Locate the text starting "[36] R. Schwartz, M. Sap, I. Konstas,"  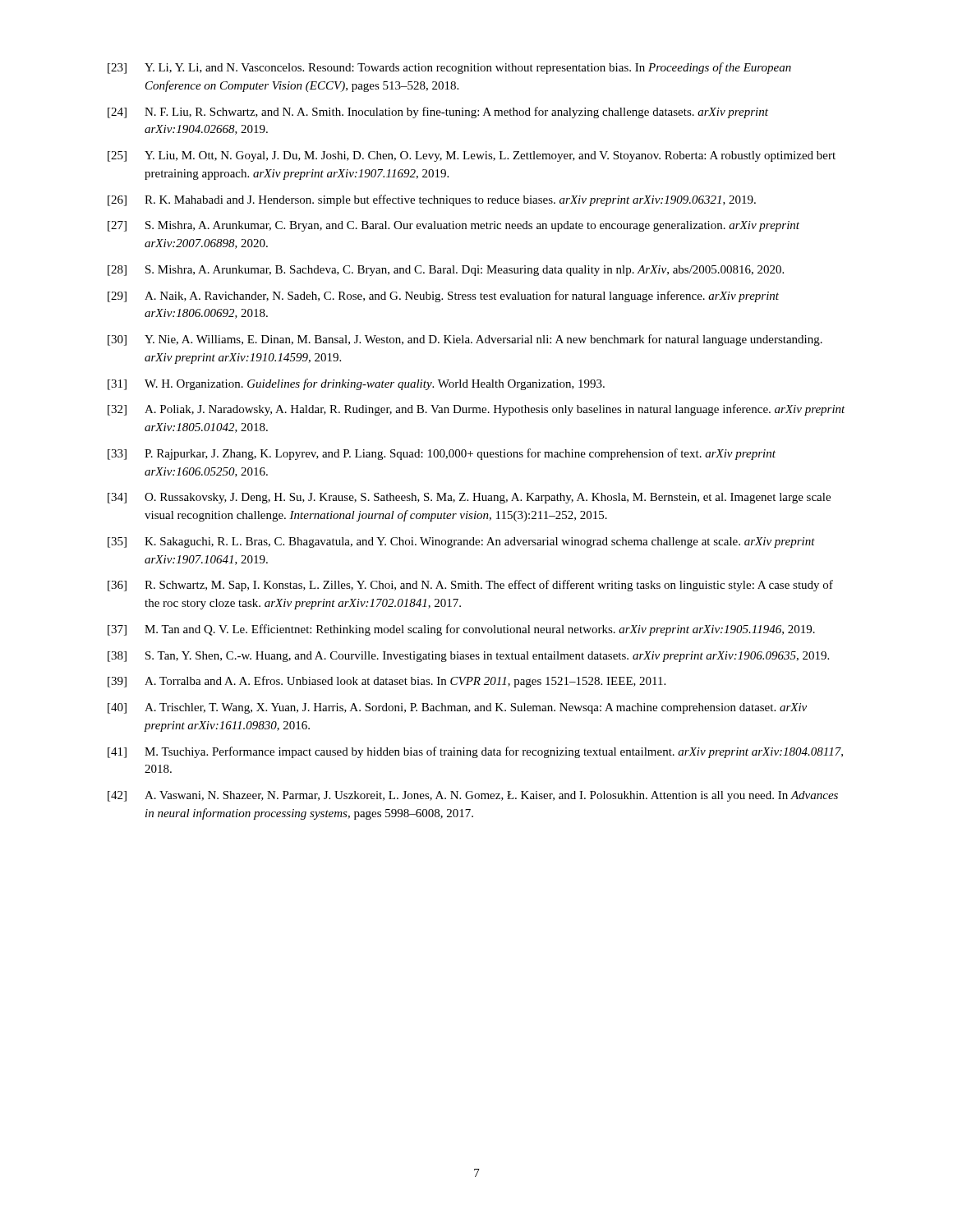coord(476,595)
